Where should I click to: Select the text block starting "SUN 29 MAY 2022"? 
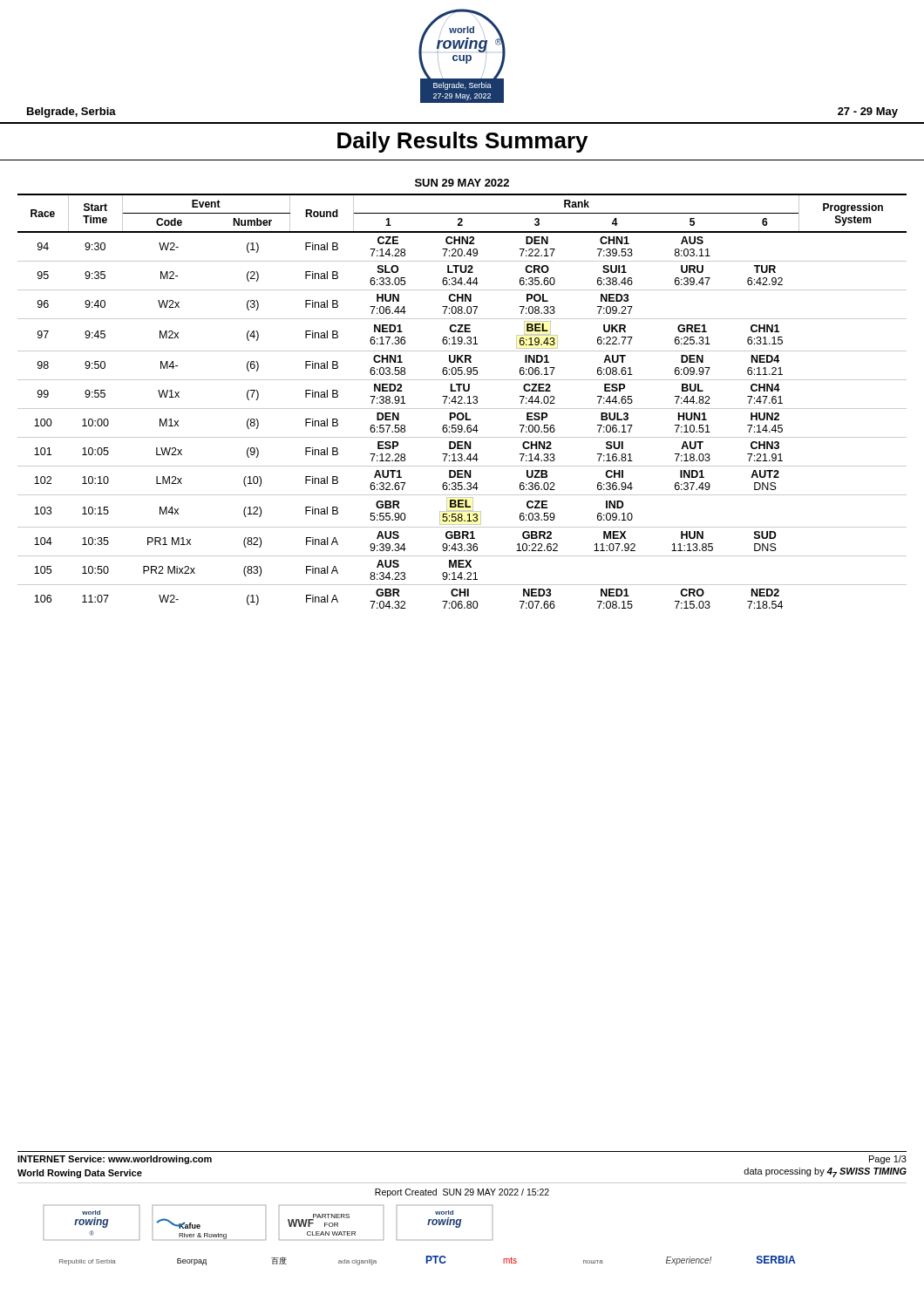(462, 183)
